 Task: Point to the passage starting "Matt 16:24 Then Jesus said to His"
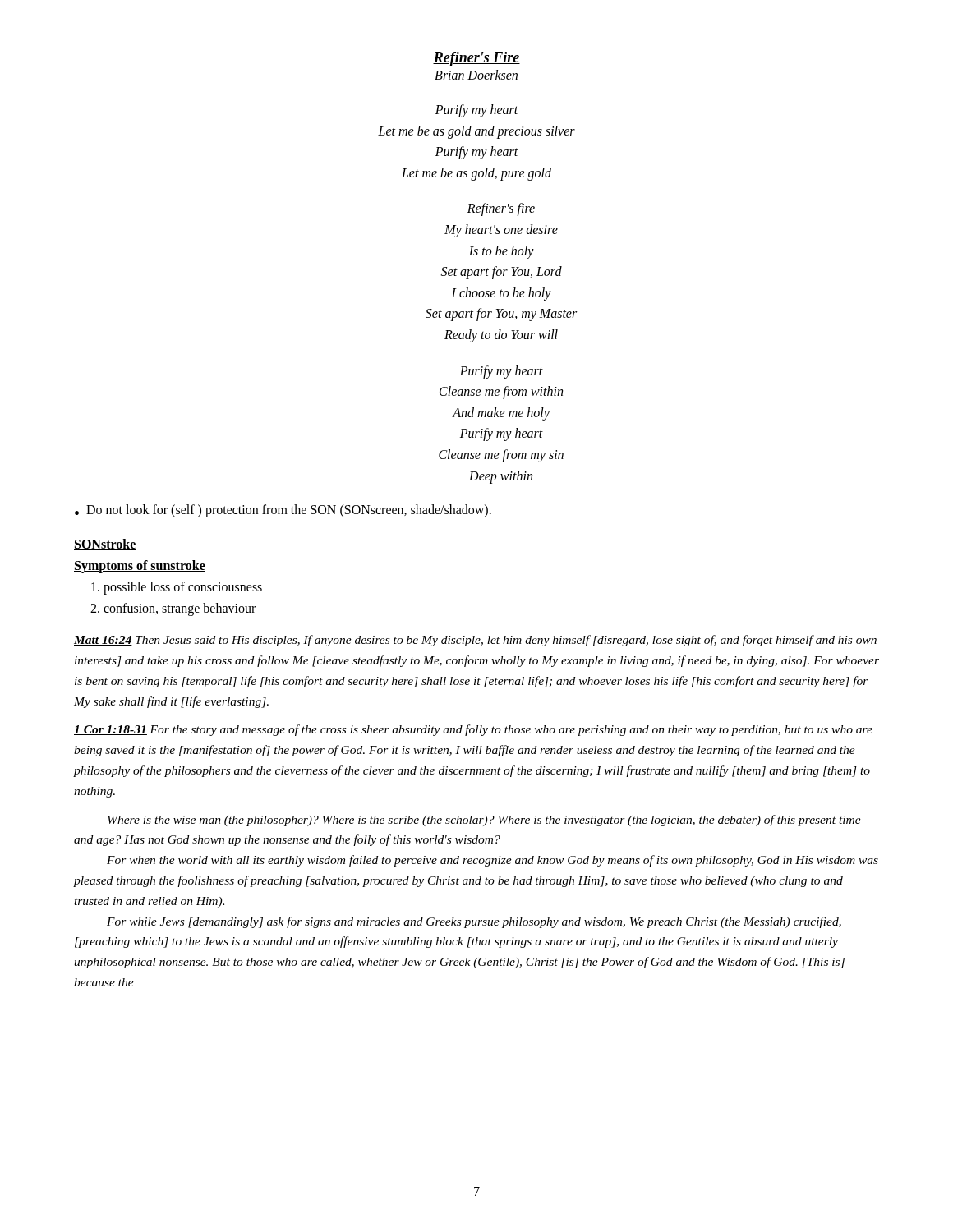point(476,670)
